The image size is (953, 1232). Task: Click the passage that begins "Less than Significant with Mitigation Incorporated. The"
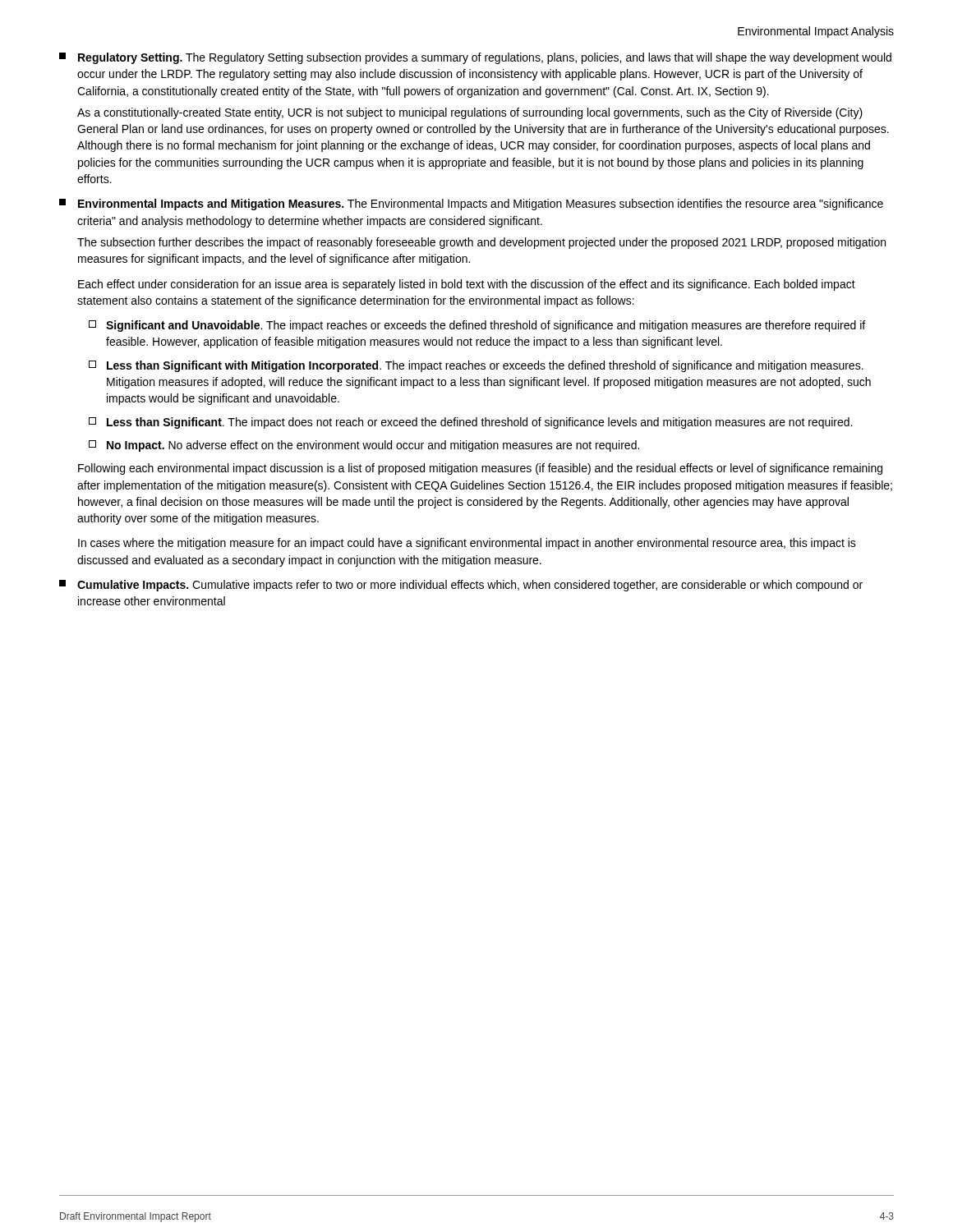491,382
